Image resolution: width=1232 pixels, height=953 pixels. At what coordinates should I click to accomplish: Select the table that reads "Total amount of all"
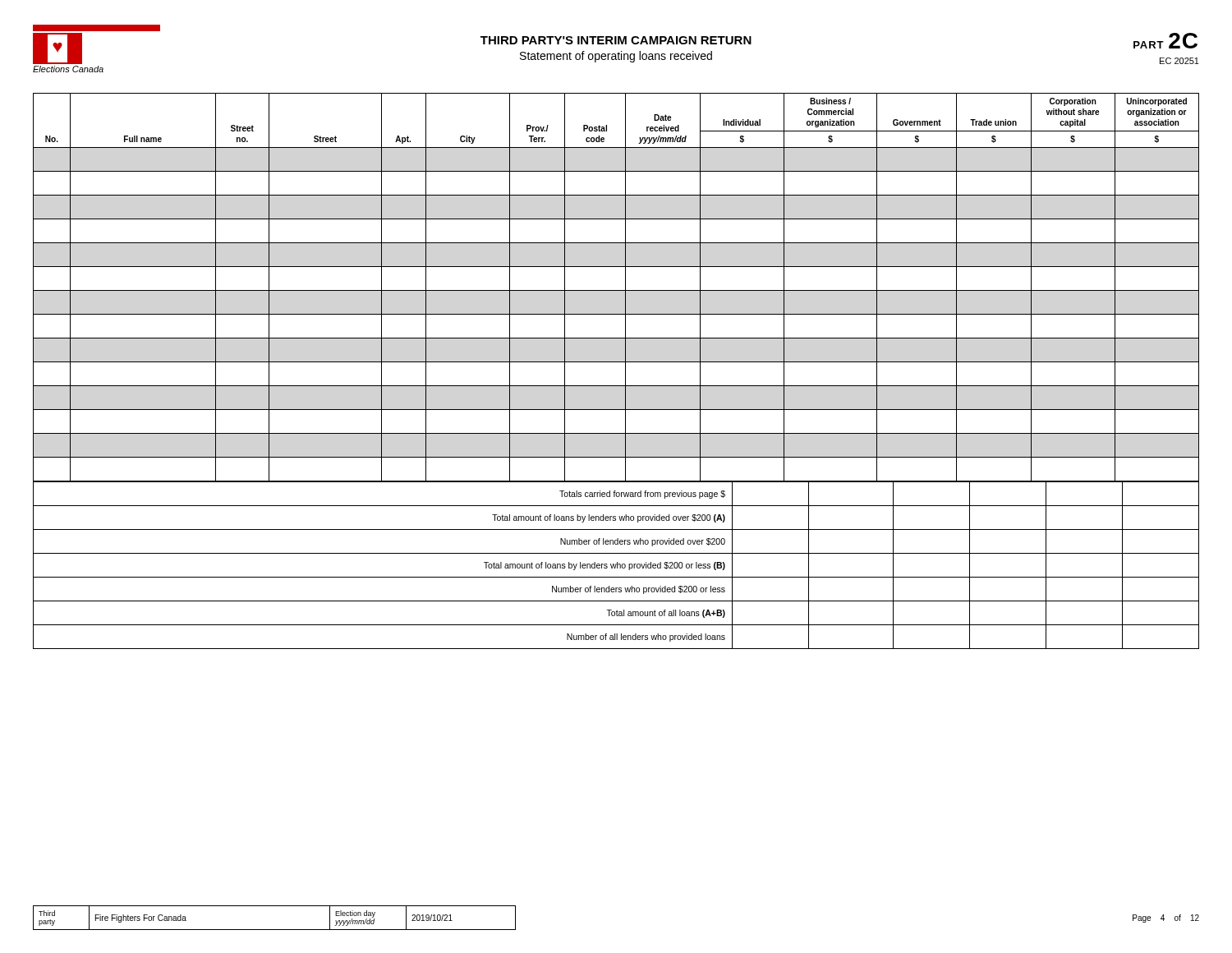(616, 565)
